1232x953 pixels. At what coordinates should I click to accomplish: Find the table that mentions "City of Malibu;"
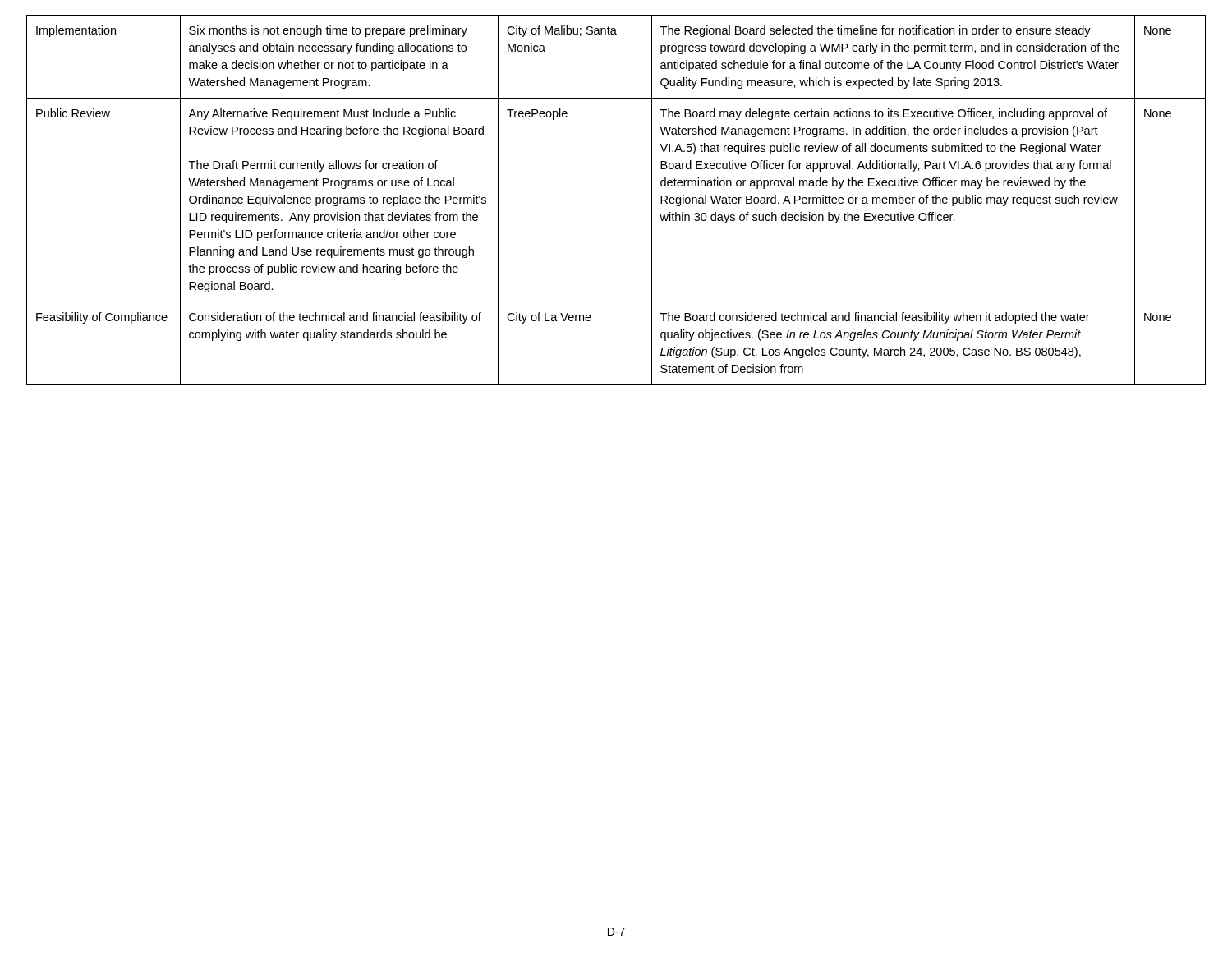click(616, 200)
